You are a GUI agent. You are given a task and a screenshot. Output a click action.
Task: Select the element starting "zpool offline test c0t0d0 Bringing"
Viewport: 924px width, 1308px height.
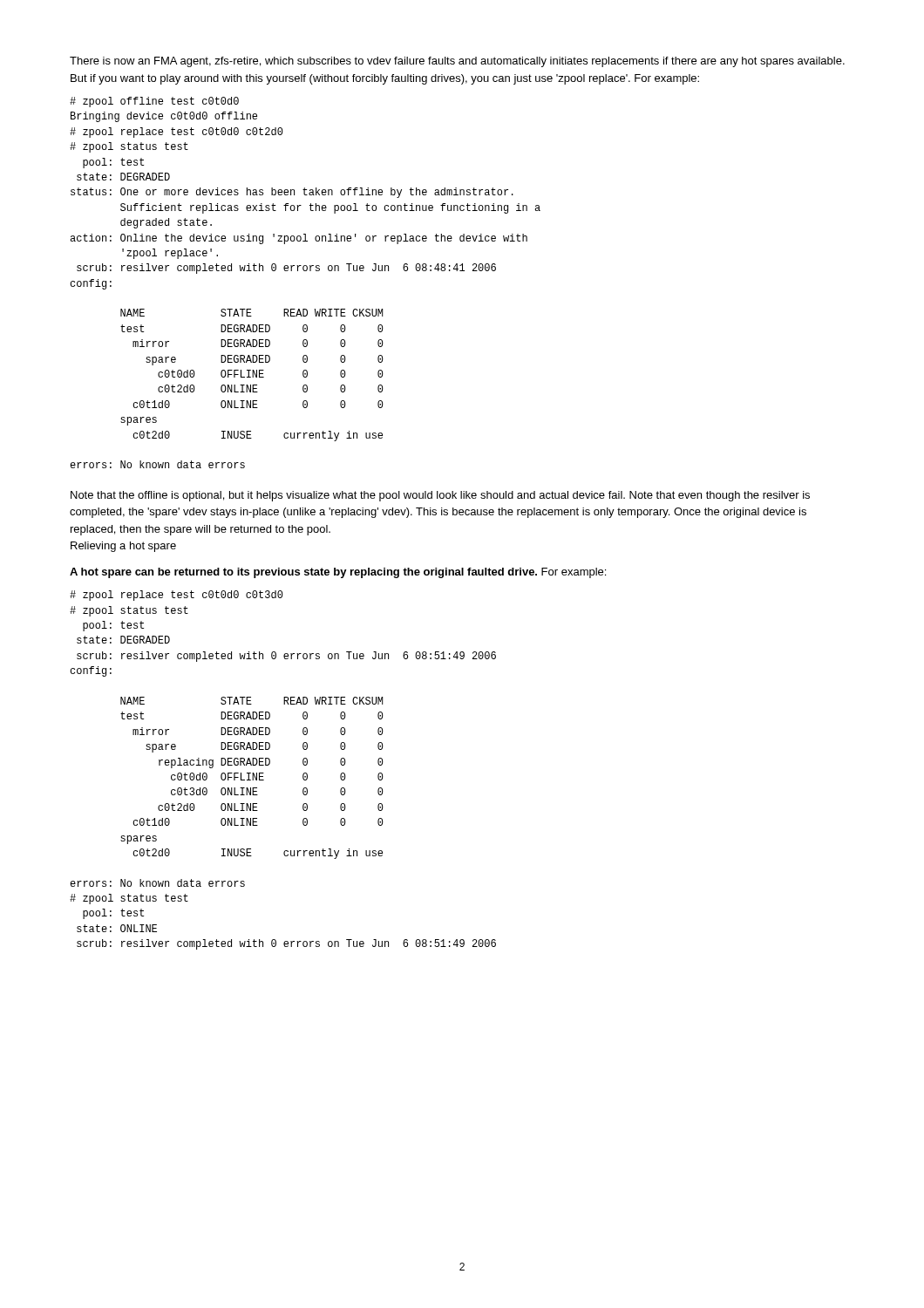click(x=154, y=102)
